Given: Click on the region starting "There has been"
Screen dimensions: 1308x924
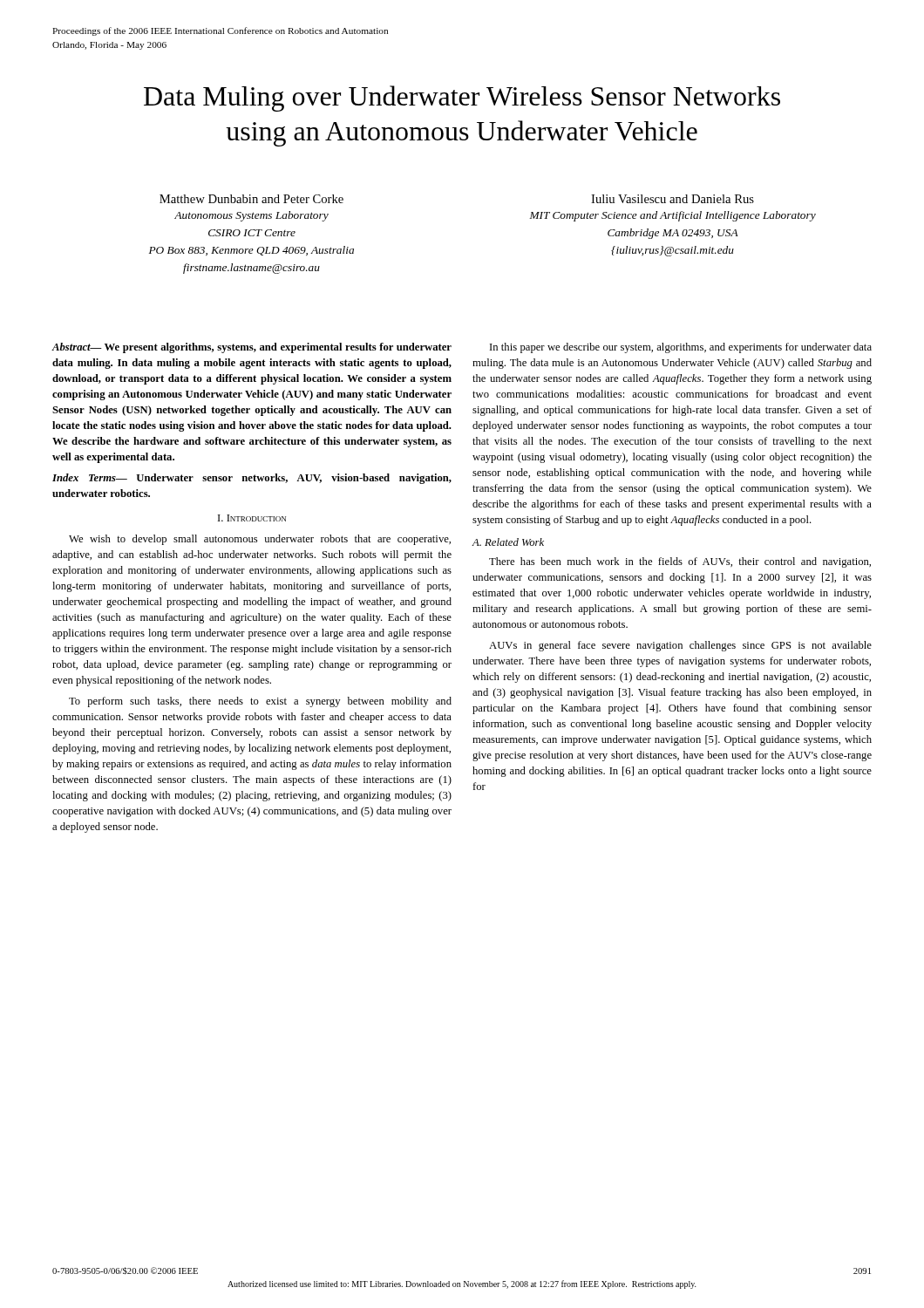Looking at the screenshot, I should tap(672, 675).
